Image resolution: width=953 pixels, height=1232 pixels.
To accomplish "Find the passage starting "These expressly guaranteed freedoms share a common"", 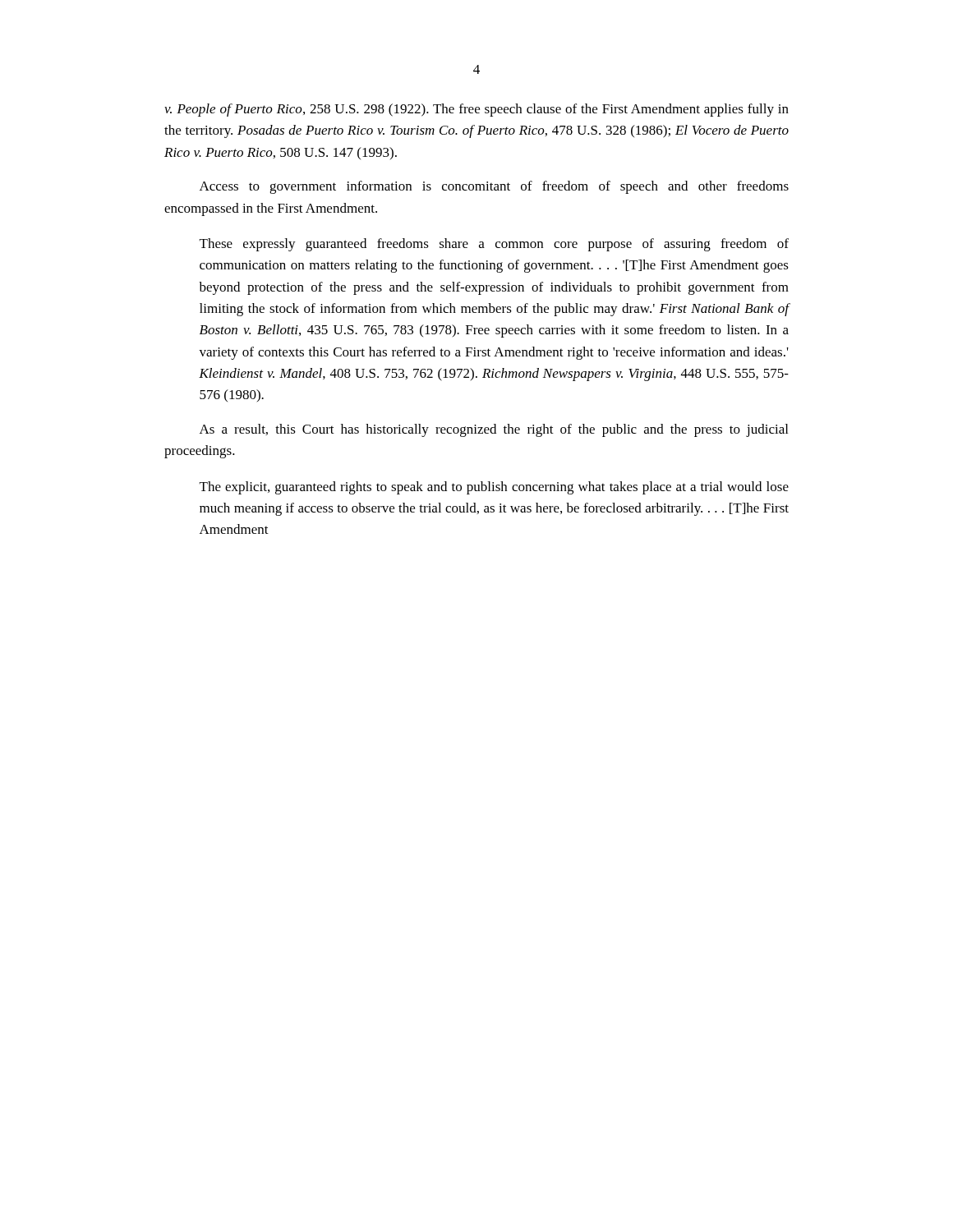I will pyautogui.click(x=494, y=319).
